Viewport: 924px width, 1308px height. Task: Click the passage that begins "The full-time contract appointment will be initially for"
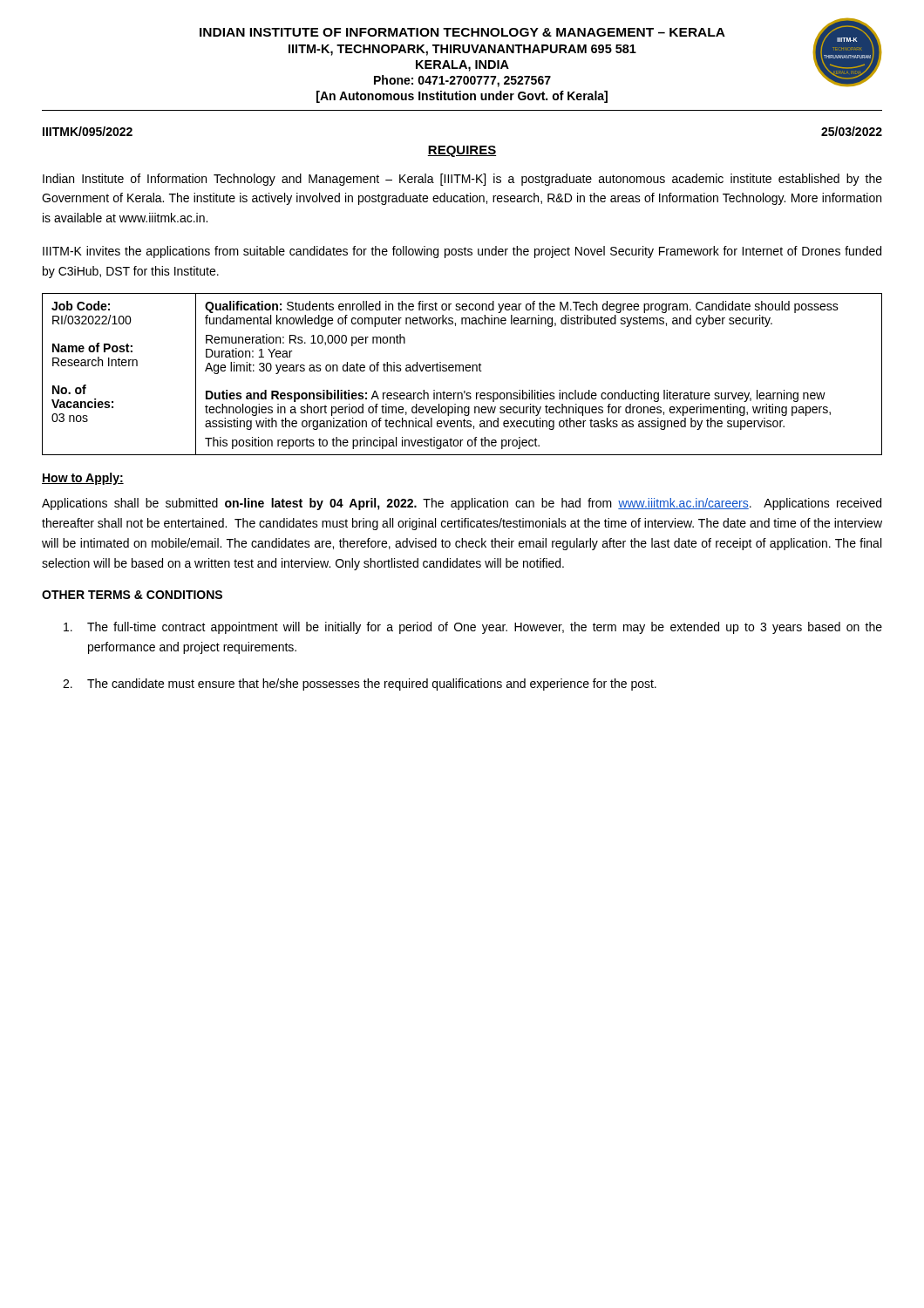pyautogui.click(x=472, y=638)
